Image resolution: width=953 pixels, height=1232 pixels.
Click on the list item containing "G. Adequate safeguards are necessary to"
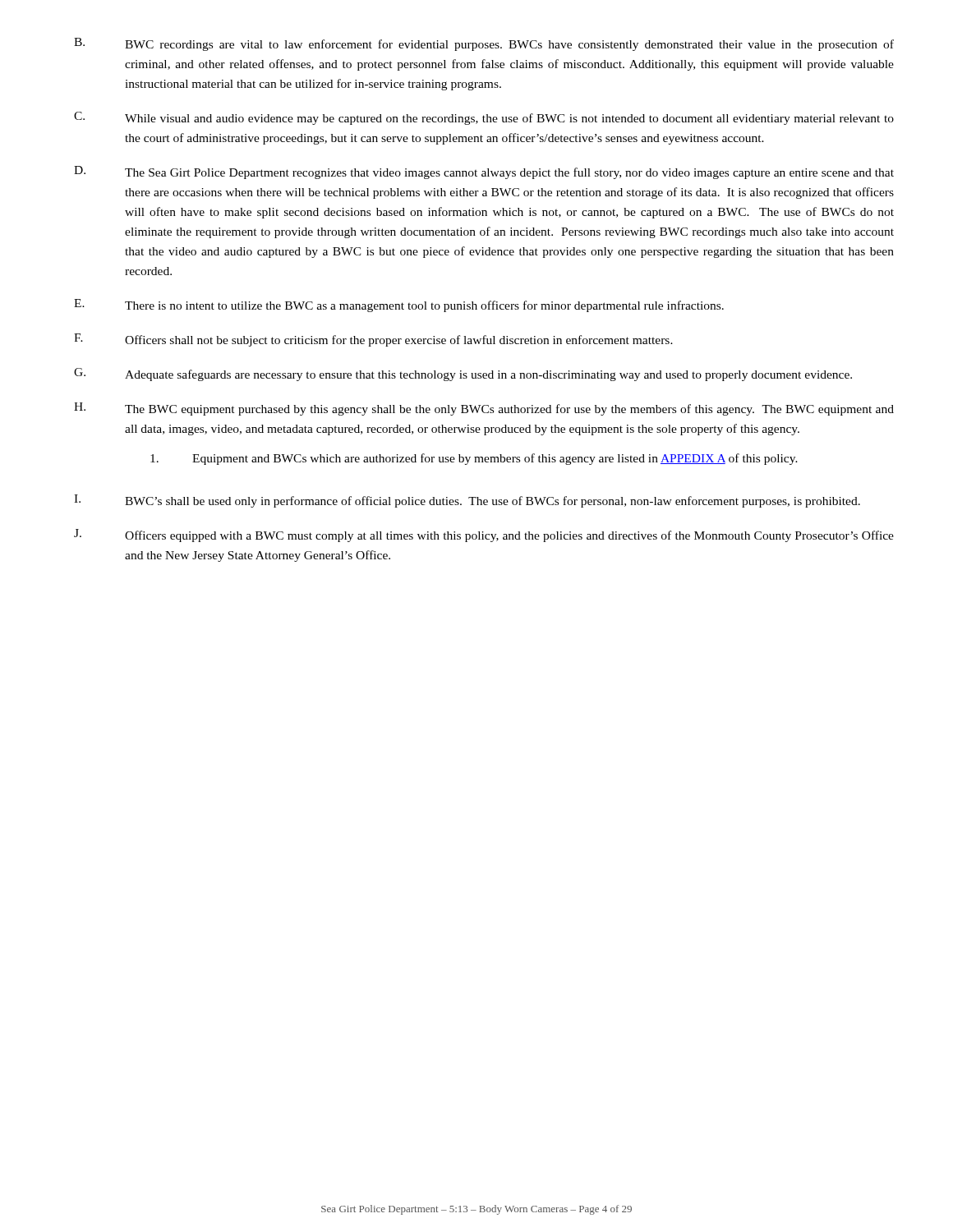pyautogui.click(x=484, y=375)
